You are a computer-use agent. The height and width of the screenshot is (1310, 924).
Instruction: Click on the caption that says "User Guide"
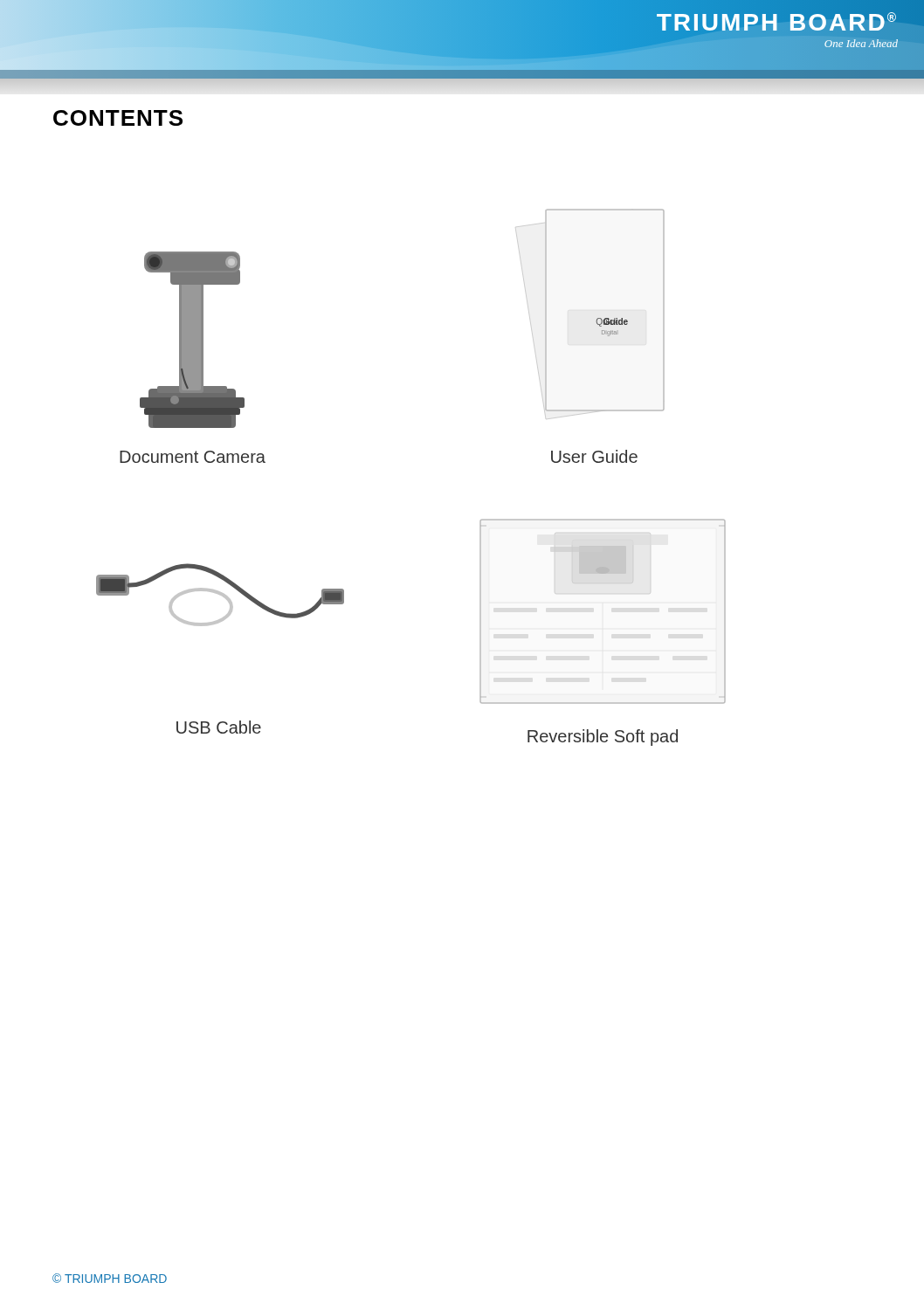pyautogui.click(x=594, y=457)
